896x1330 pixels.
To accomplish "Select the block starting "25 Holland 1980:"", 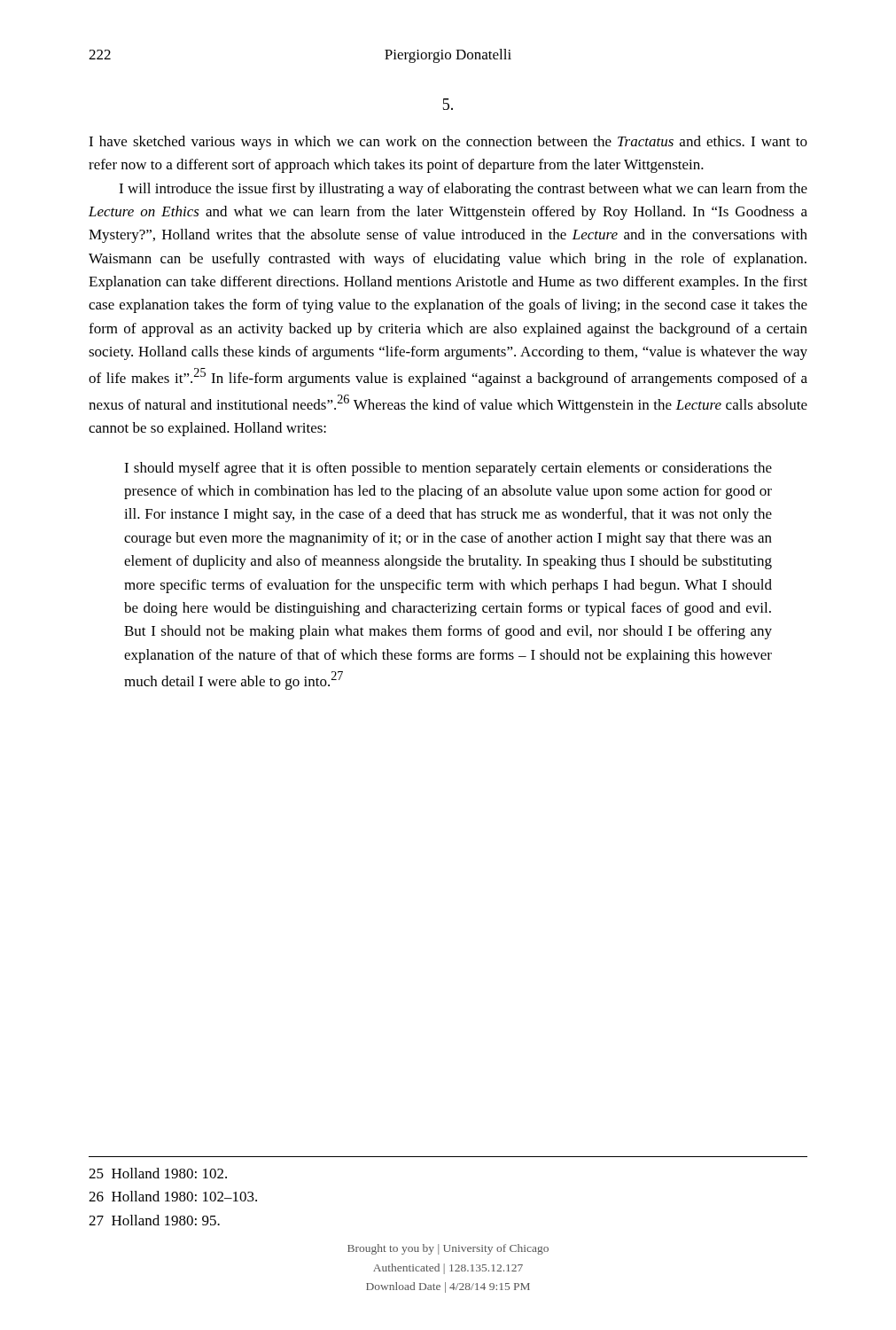I will pos(158,1173).
